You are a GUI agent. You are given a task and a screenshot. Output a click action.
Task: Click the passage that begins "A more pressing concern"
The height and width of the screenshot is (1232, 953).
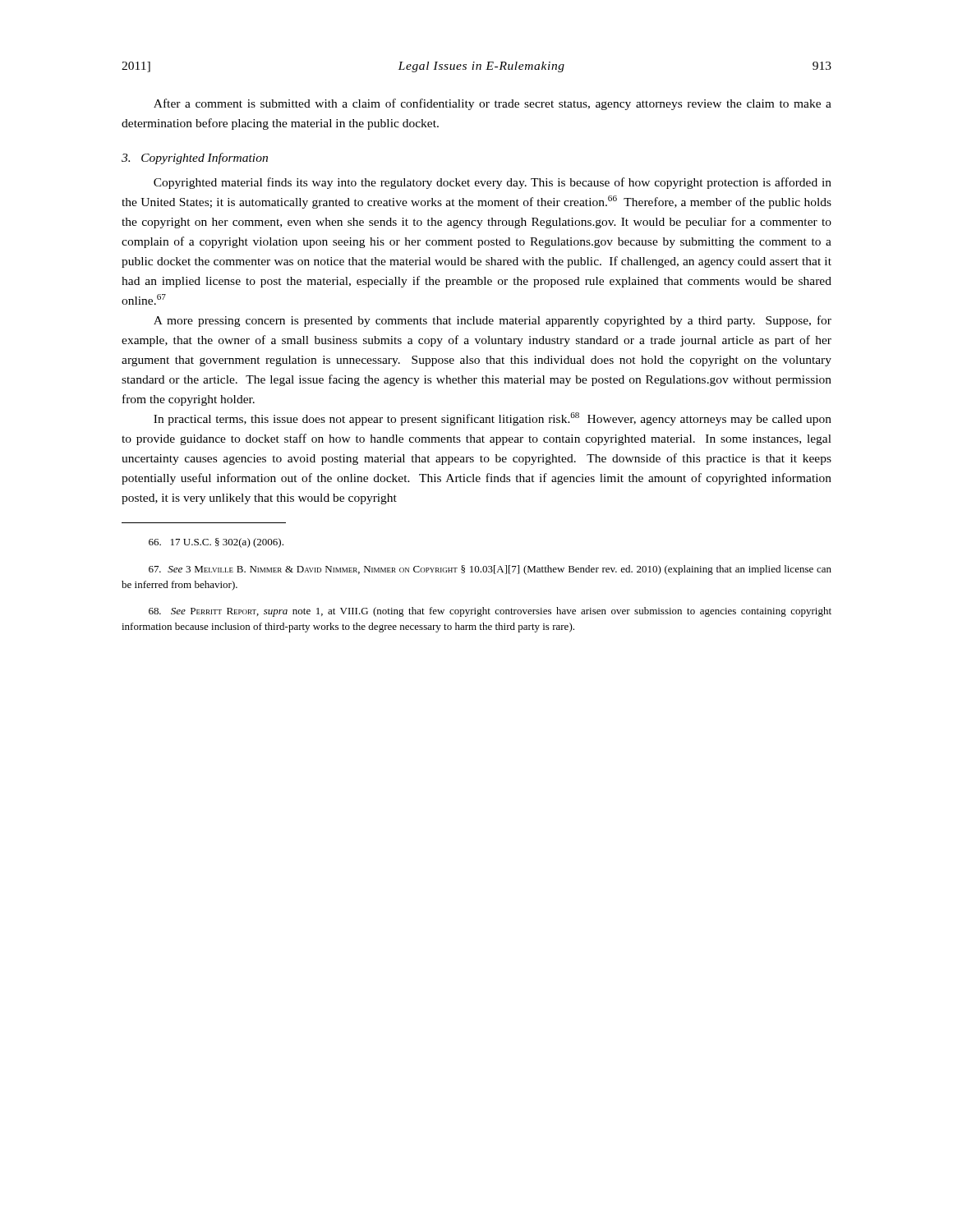[x=476, y=360]
